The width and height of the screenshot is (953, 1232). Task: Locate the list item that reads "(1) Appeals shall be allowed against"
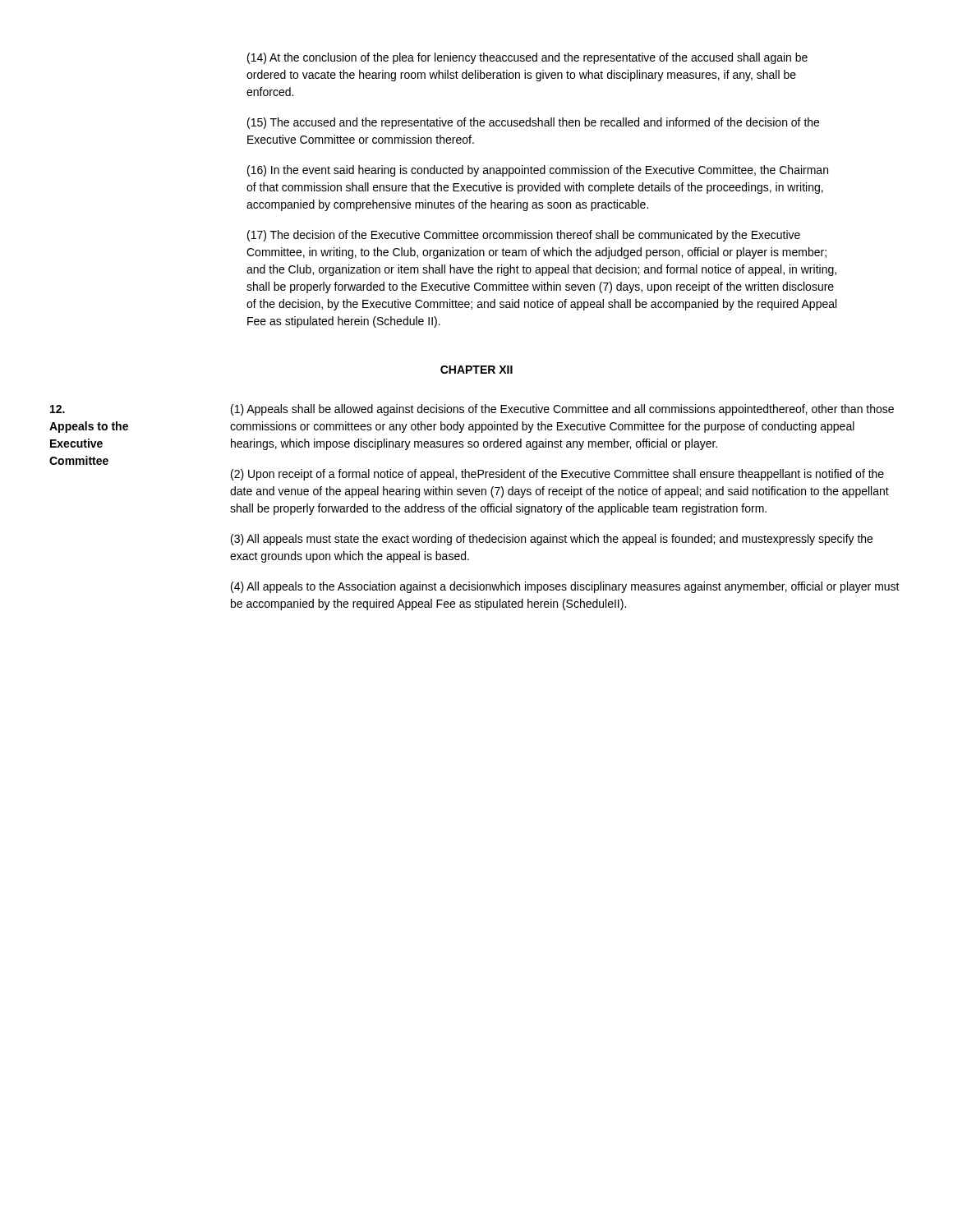(x=562, y=426)
